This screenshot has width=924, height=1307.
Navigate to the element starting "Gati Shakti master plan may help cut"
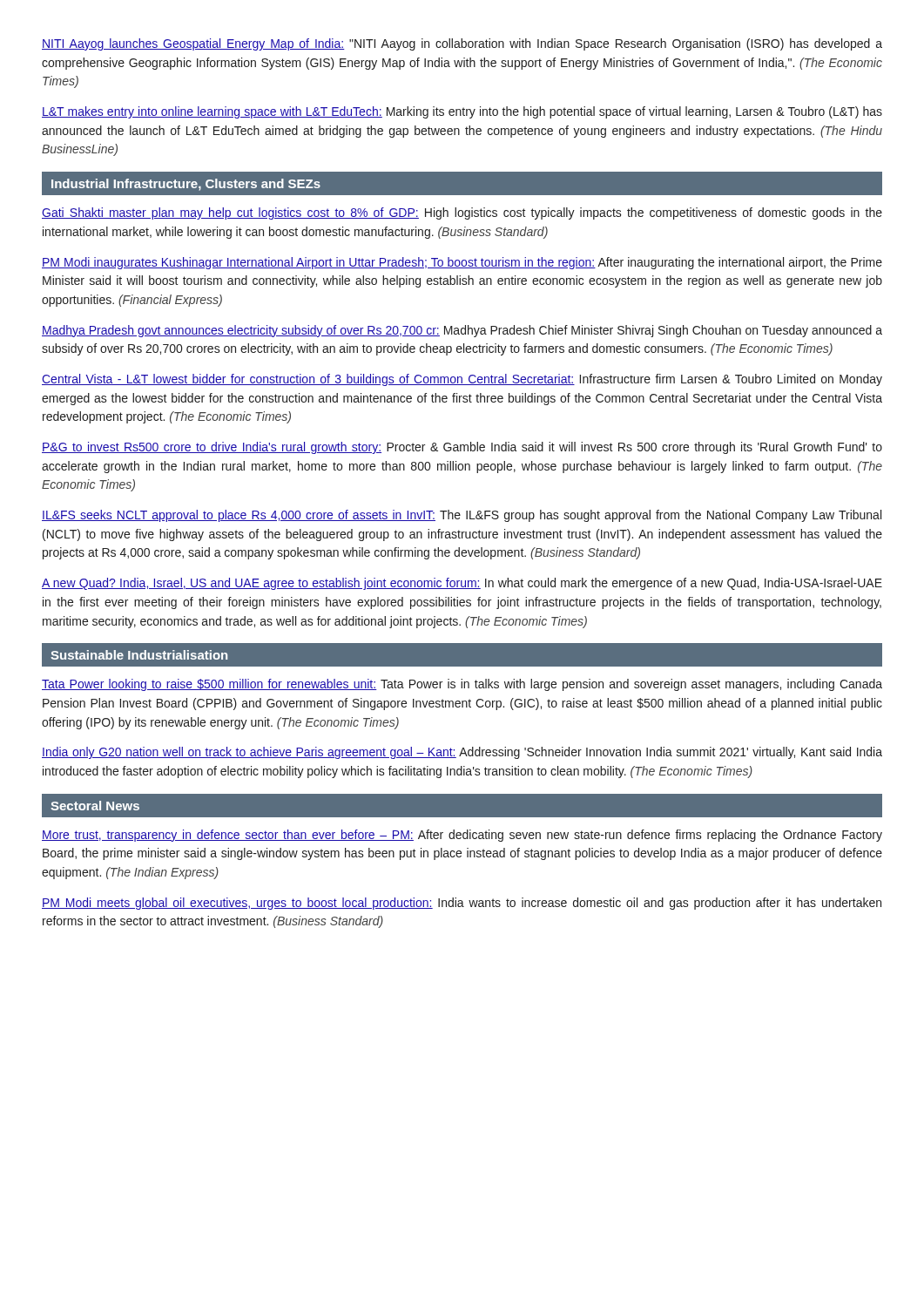point(462,222)
